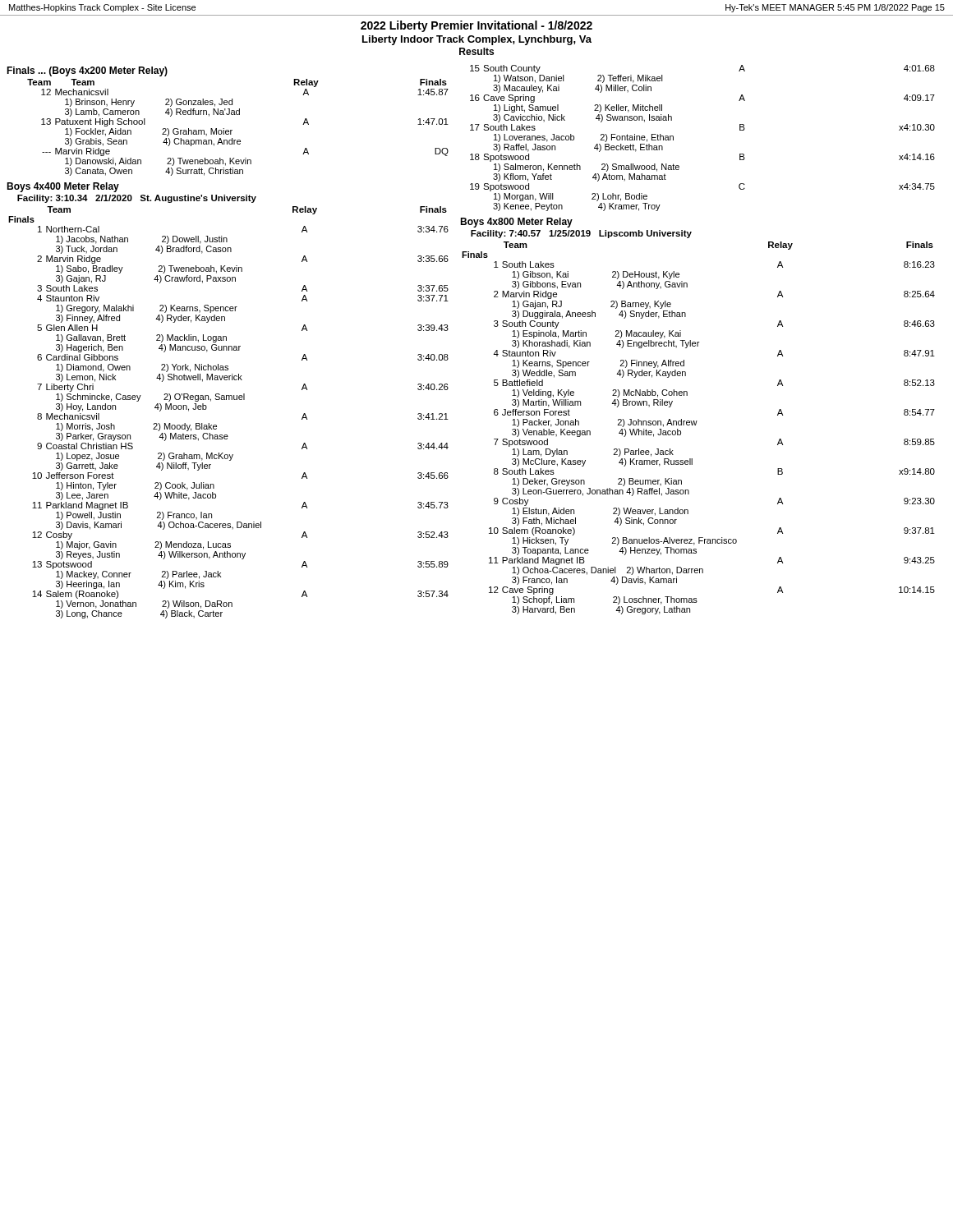Point to "Liberty Indoor Track Complex, Lynchburg, Va"
The image size is (953, 1232).
pos(476,39)
